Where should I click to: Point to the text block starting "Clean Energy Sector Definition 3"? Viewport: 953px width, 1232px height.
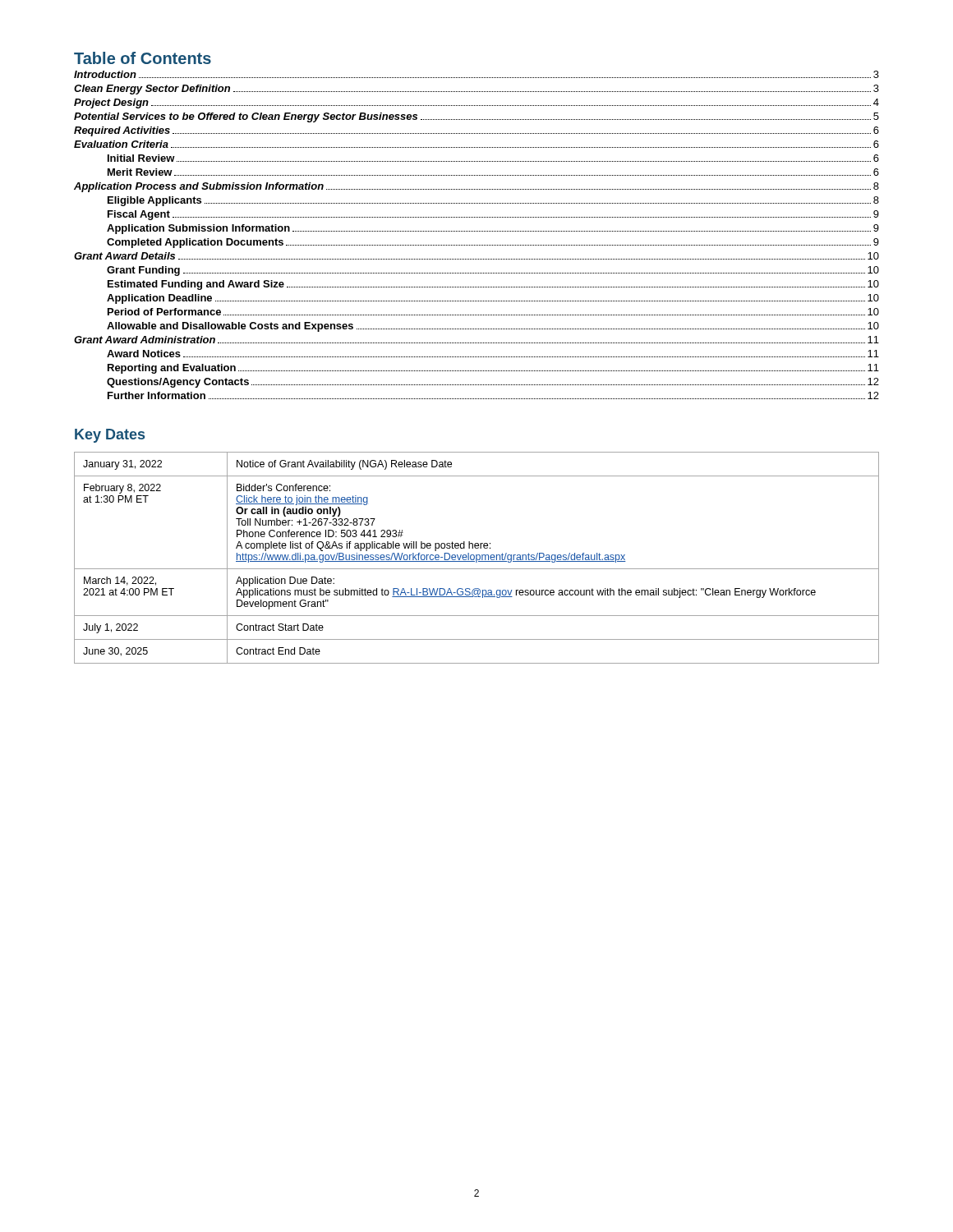tap(476, 88)
